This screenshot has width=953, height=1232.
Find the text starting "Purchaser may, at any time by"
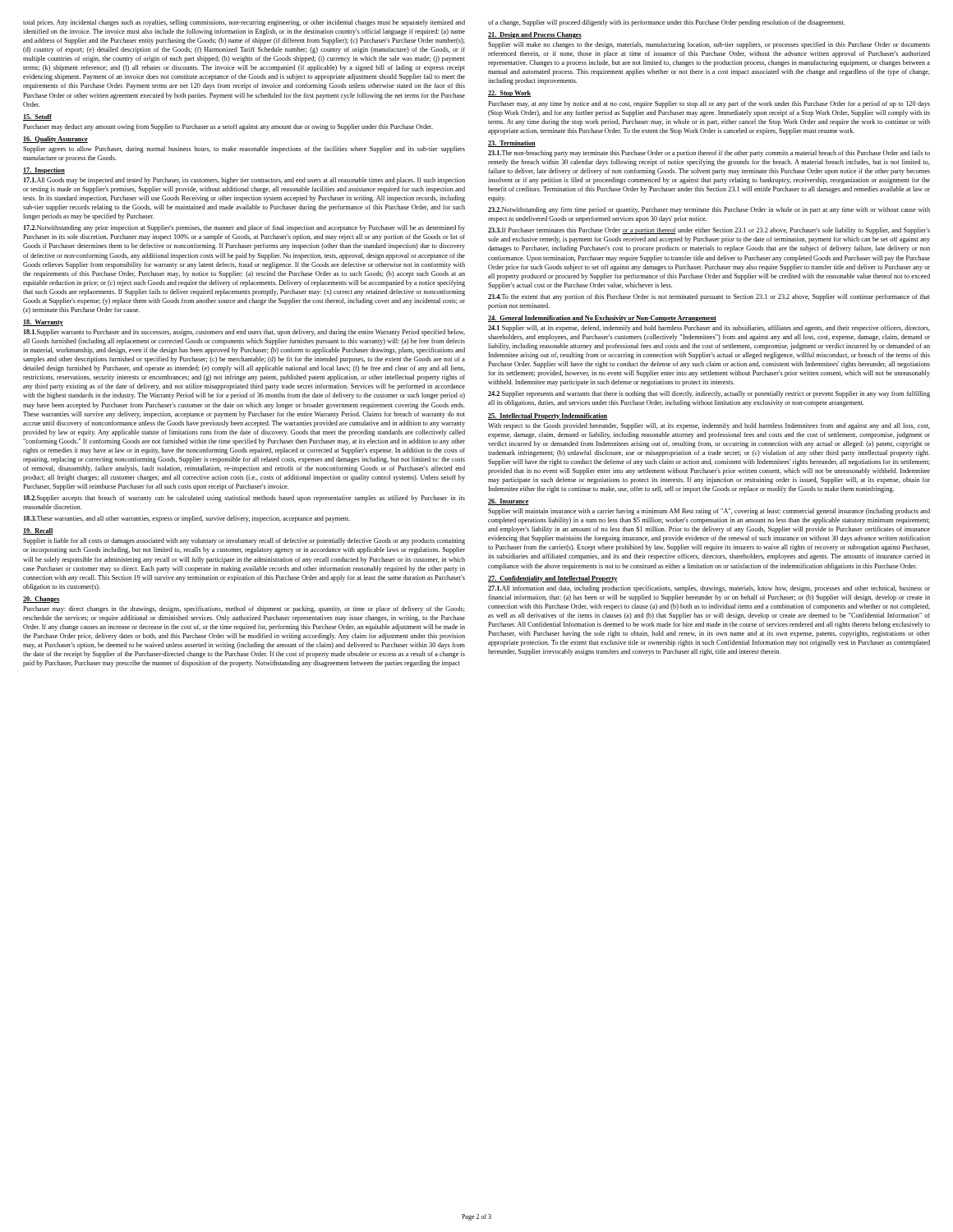tap(709, 117)
